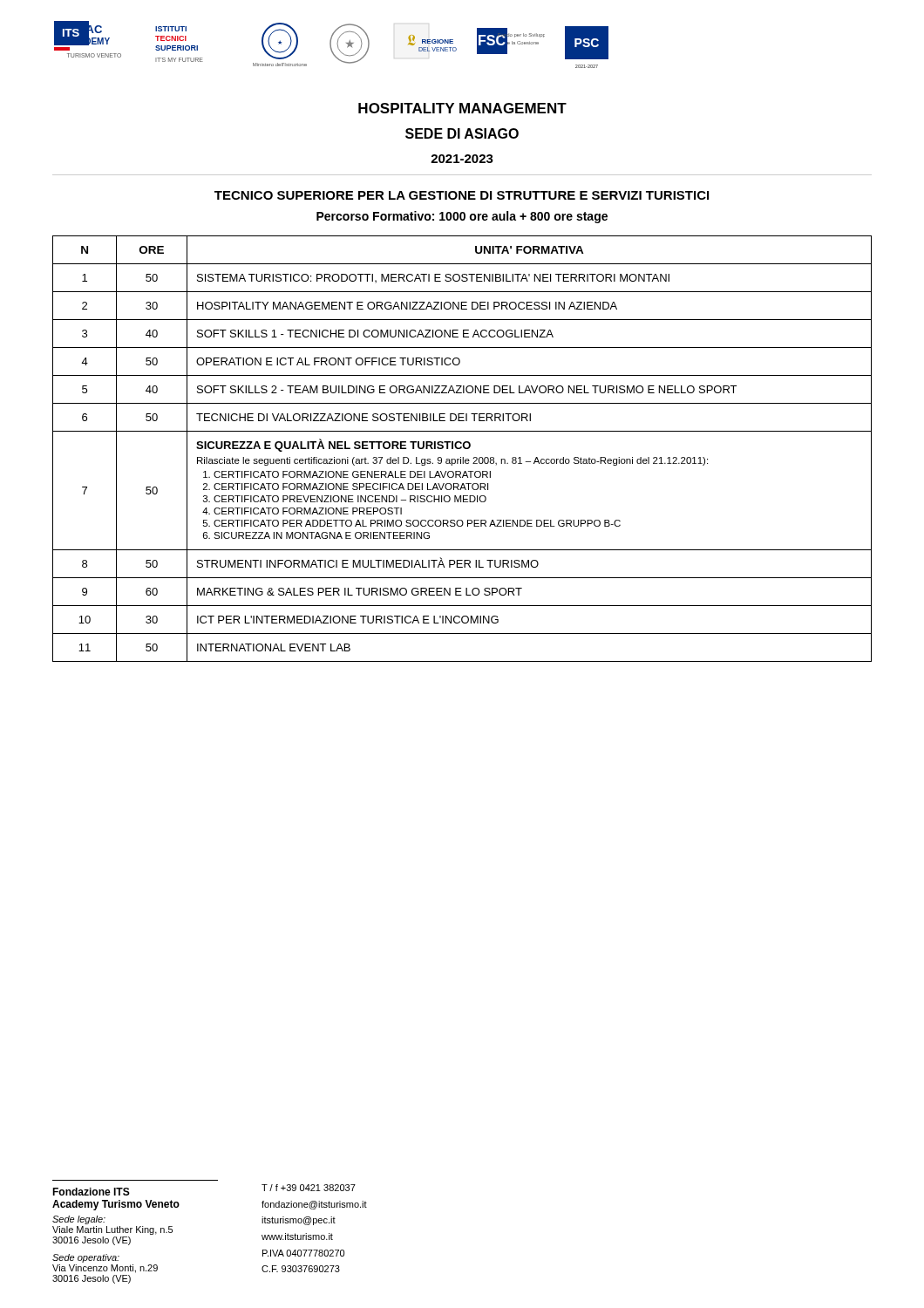Click on the title containing "HOSPITALITY MANAGEMENT"
This screenshot has height=1308, width=924.
[462, 109]
